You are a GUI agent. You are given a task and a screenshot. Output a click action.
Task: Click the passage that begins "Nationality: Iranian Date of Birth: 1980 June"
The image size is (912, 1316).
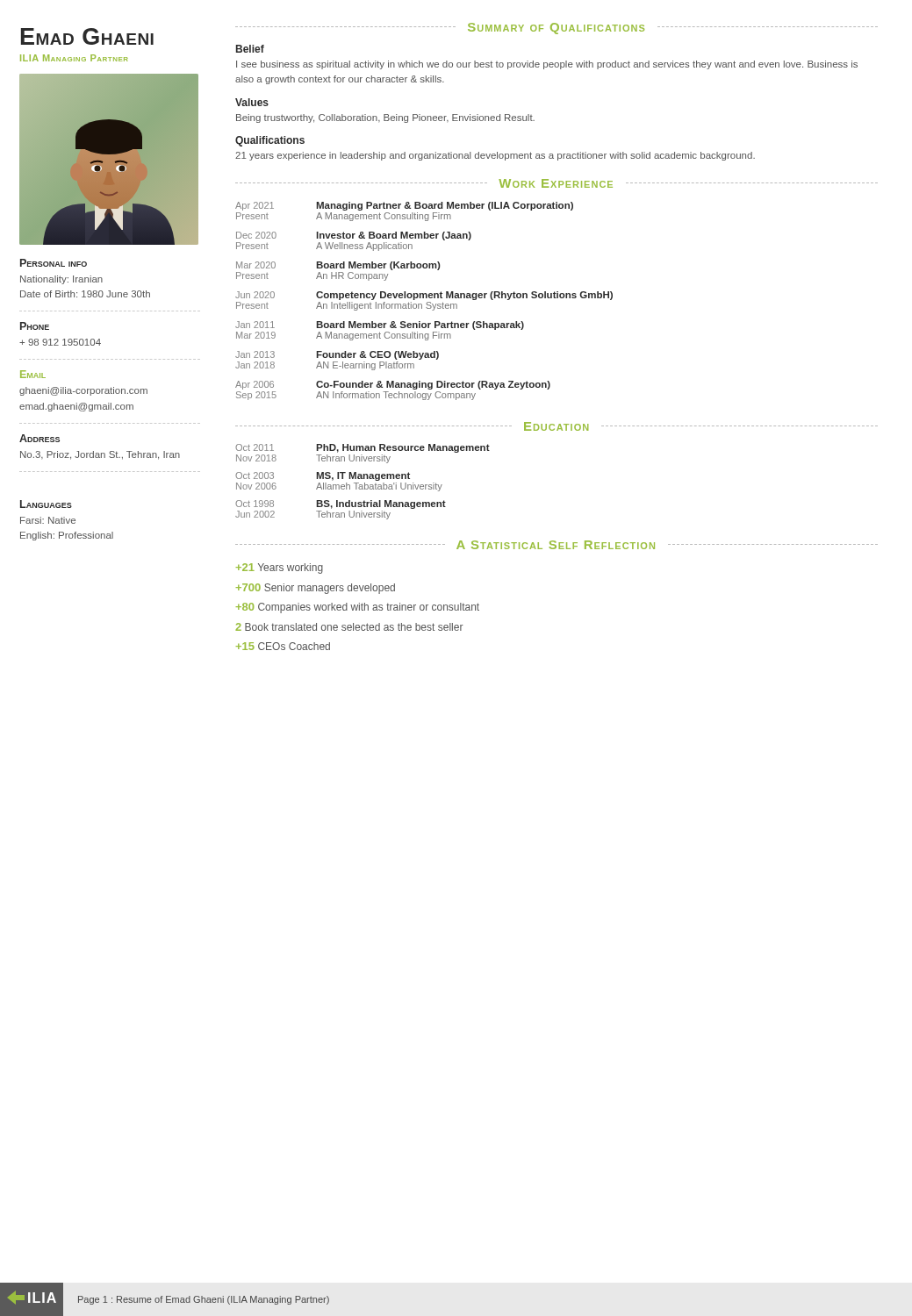click(x=85, y=286)
